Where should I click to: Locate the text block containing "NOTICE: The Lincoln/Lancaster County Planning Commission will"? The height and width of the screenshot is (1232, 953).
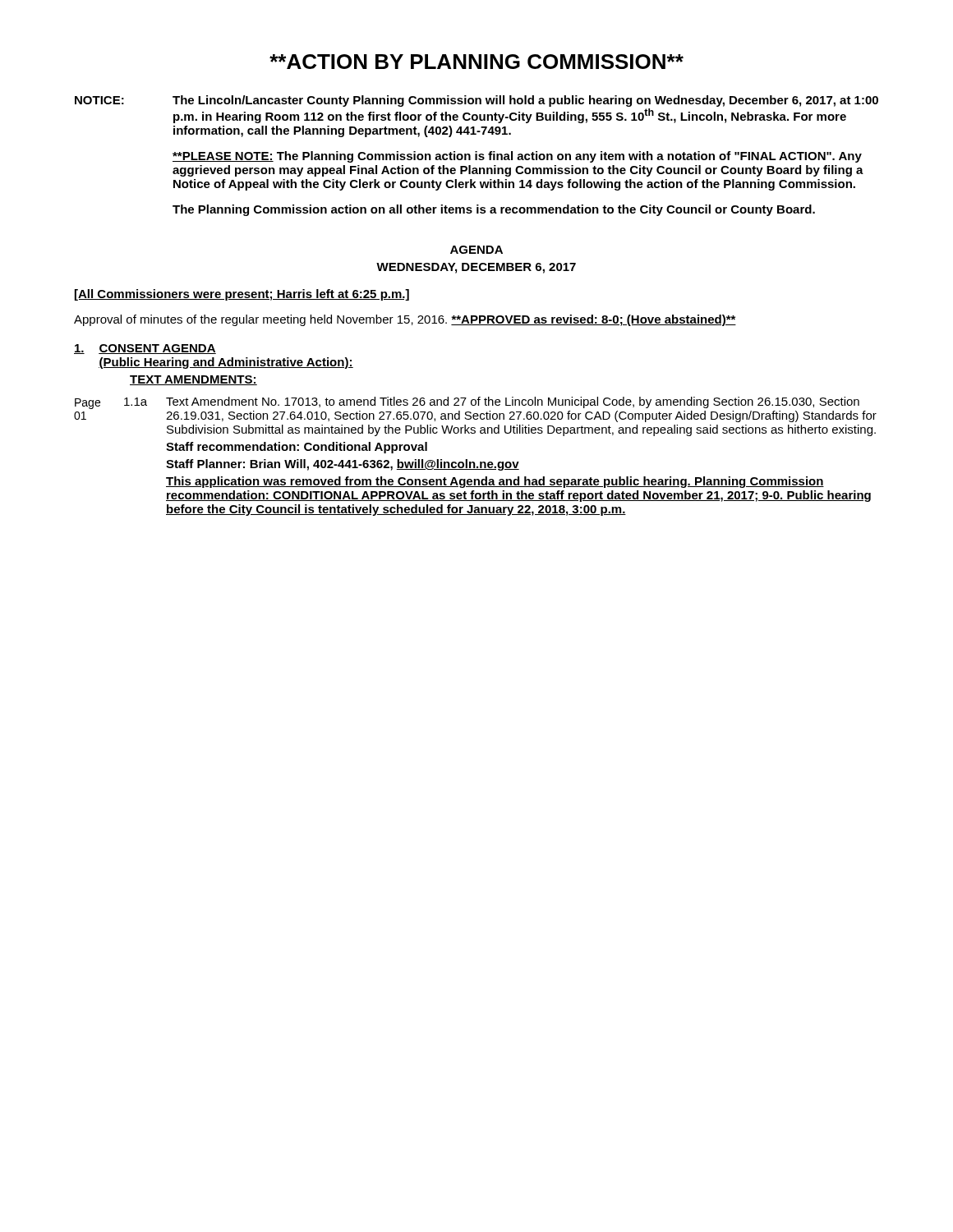[x=476, y=160]
